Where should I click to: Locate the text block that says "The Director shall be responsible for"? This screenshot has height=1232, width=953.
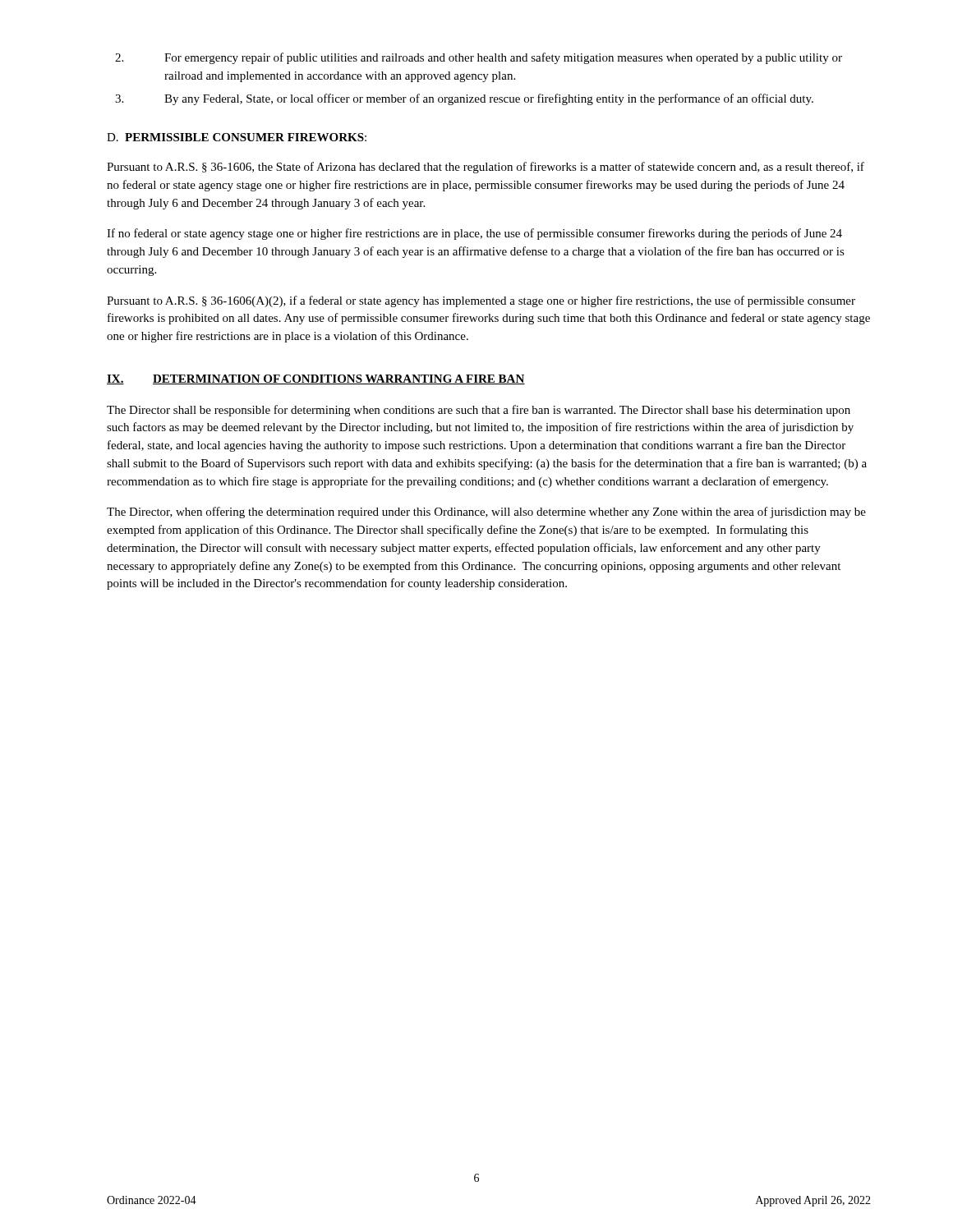pos(487,445)
